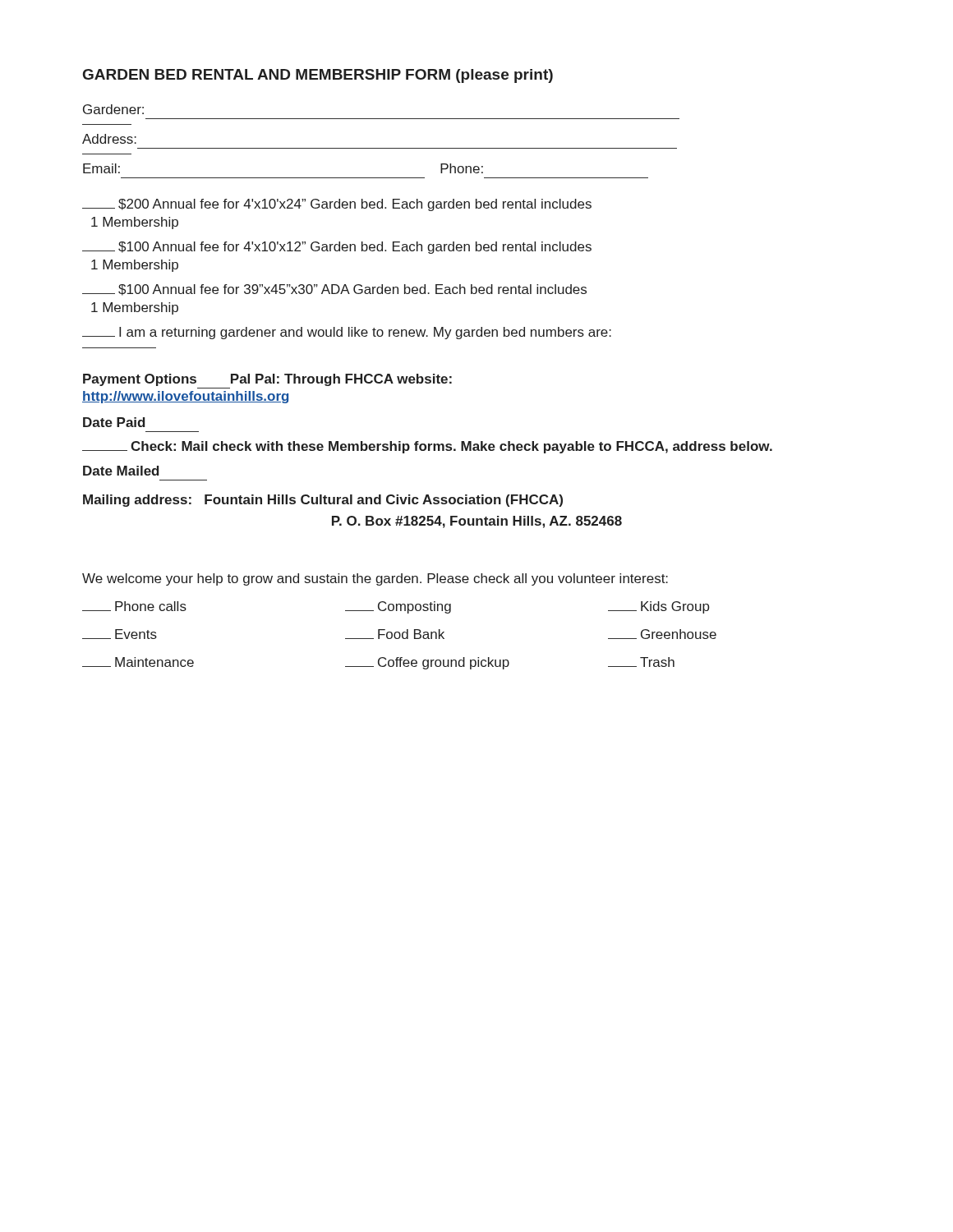
Task: Find the text starting "Date Mailed"
Action: point(145,471)
